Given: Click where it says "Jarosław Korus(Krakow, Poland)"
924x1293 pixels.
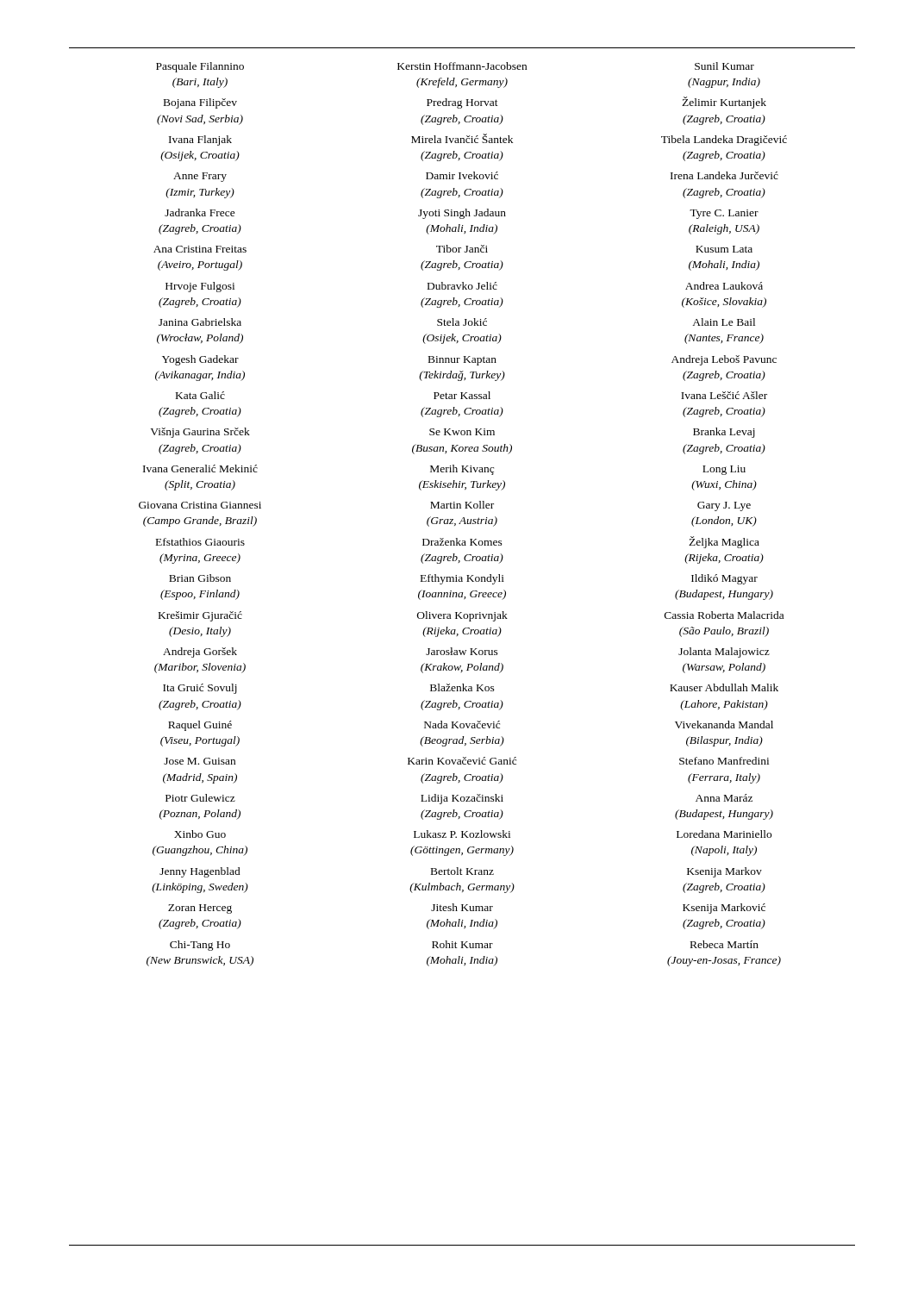Looking at the screenshot, I should click(462, 660).
